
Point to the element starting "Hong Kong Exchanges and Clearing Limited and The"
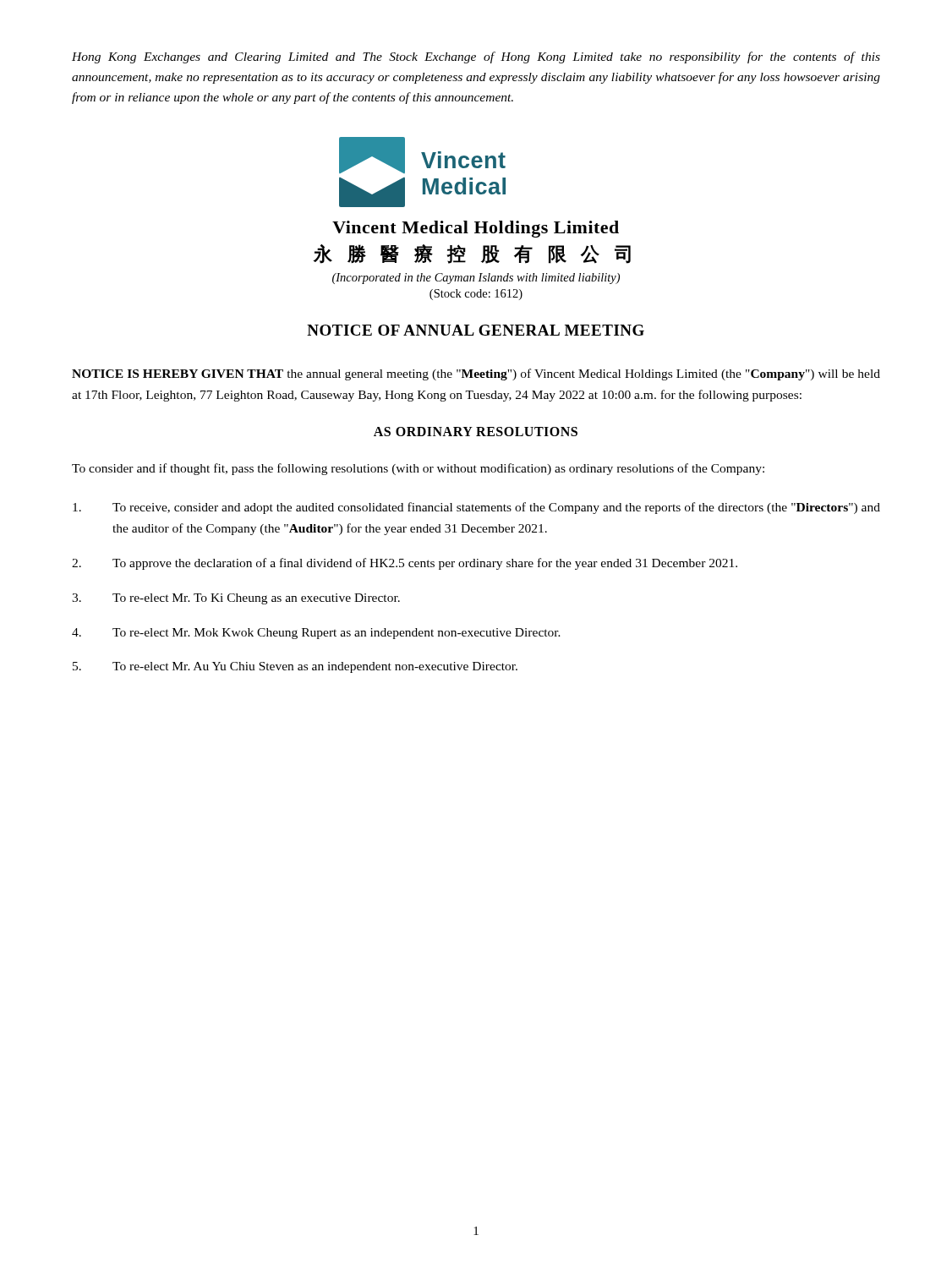click(476, 77)
